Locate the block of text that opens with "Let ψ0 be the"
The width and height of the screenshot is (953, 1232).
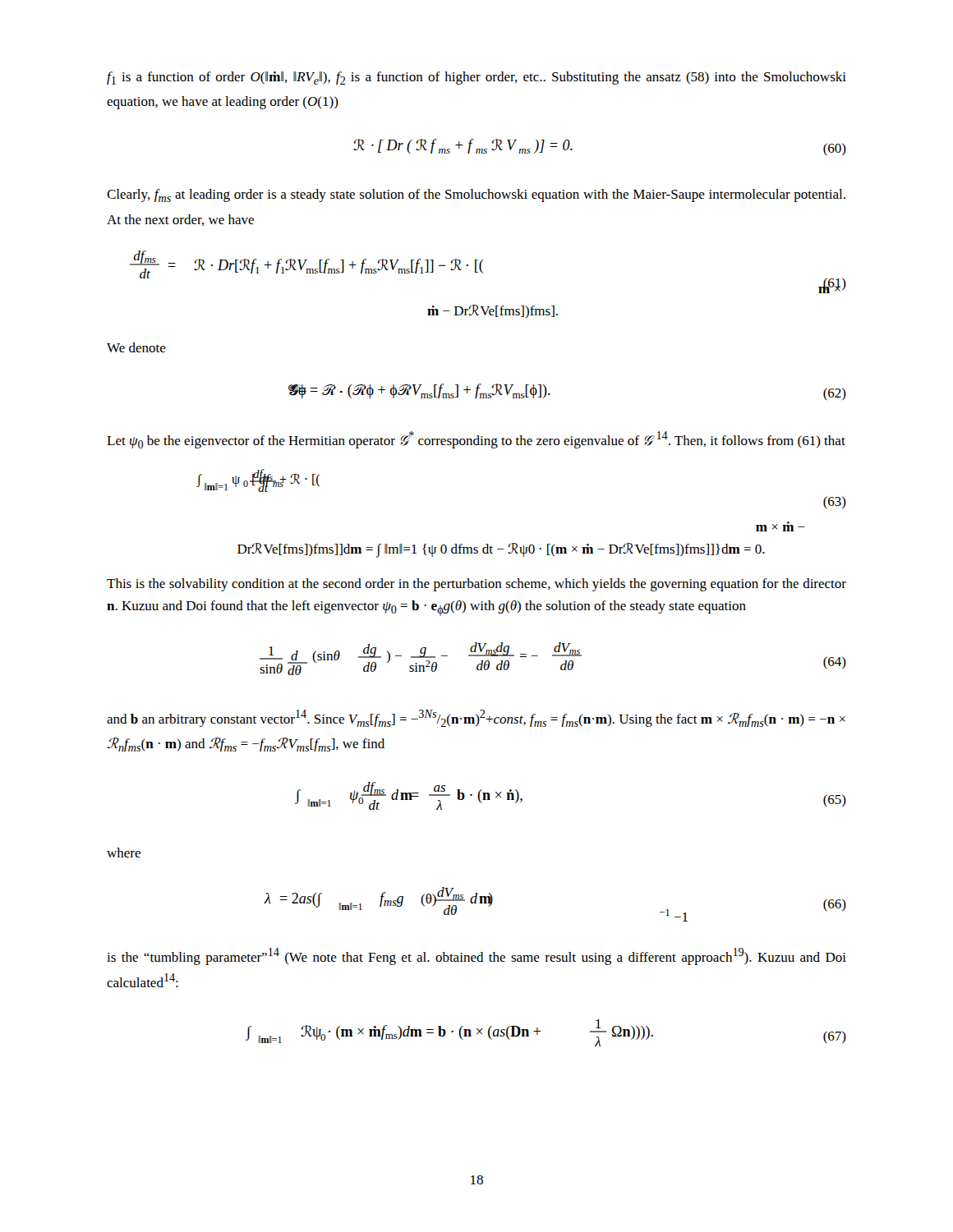click(x=476, y=440)
